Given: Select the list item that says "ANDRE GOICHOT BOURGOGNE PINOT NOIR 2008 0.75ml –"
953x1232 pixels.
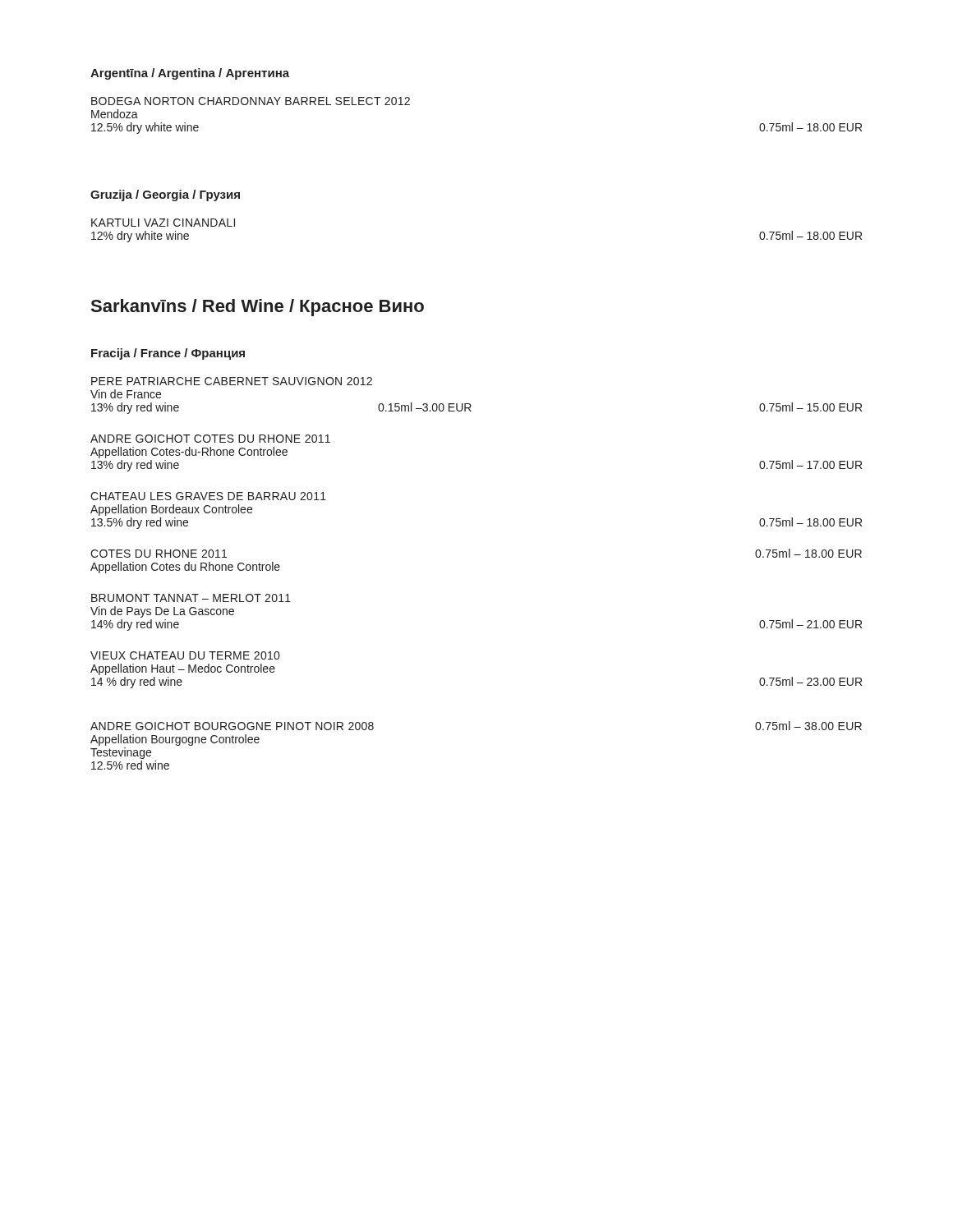Looking at the screenshot, I should point(233,726).
